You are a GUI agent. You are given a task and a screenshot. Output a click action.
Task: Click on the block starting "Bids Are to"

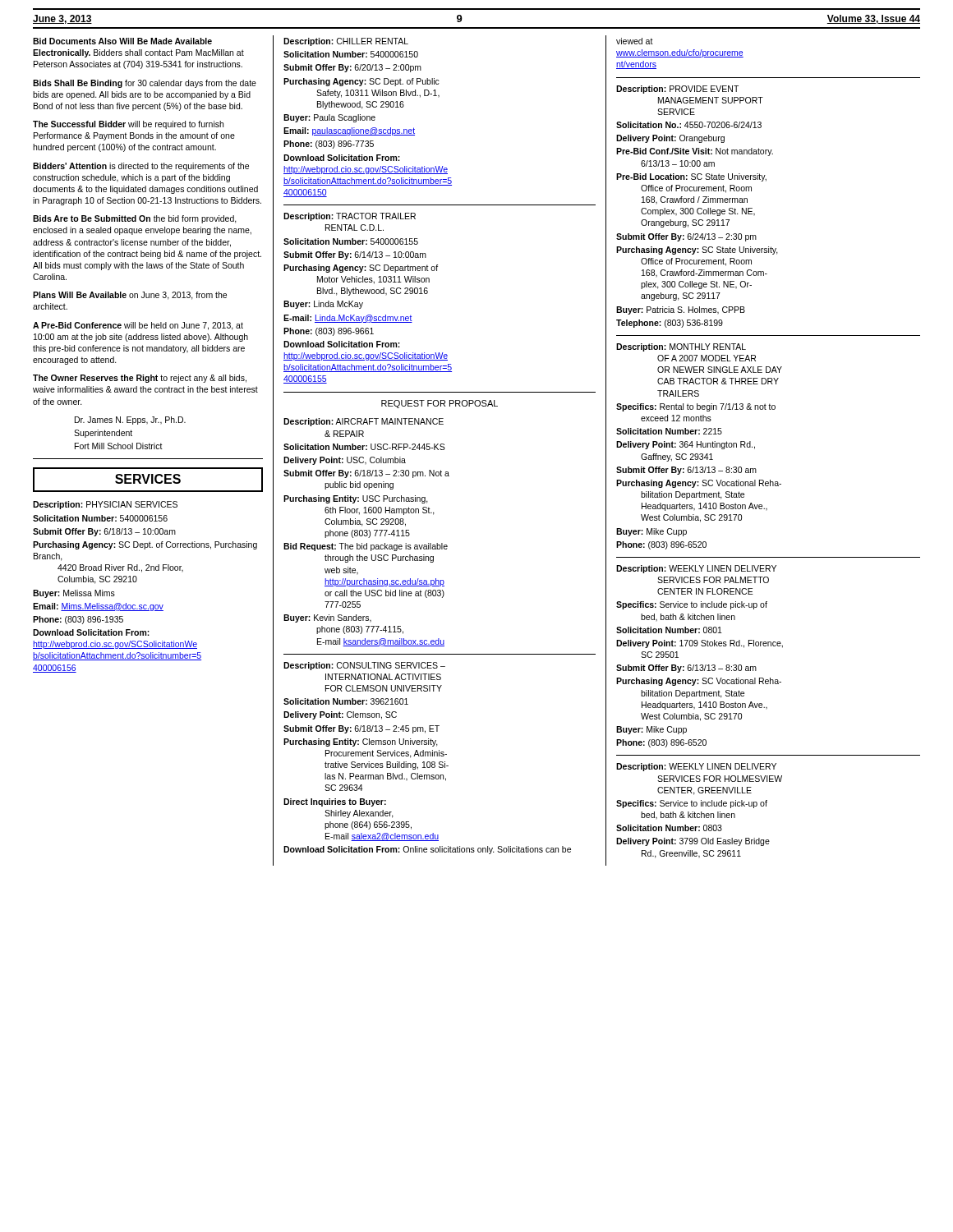(x=148, y=248)
